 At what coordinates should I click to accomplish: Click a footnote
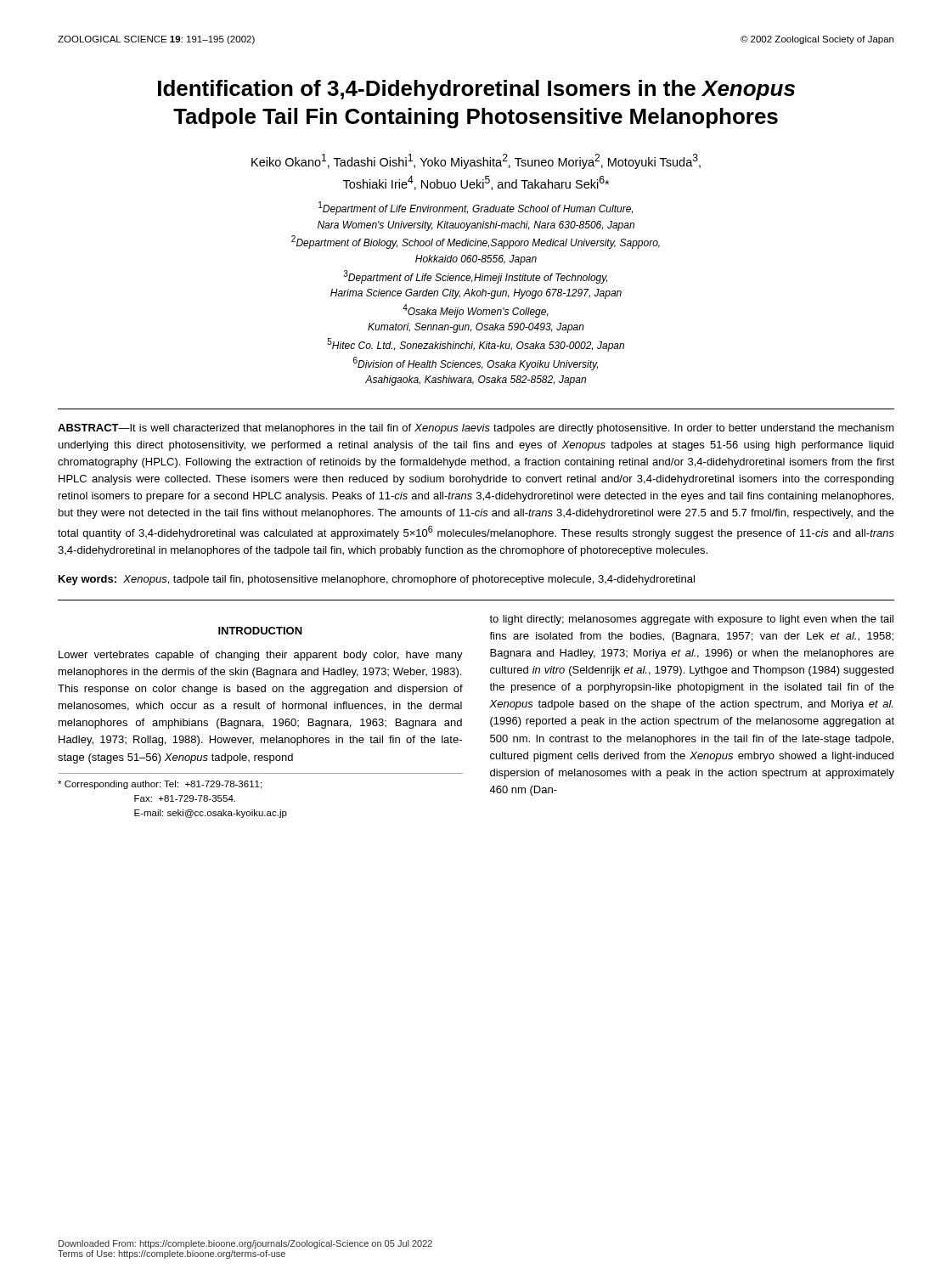(x=172, y=798)
